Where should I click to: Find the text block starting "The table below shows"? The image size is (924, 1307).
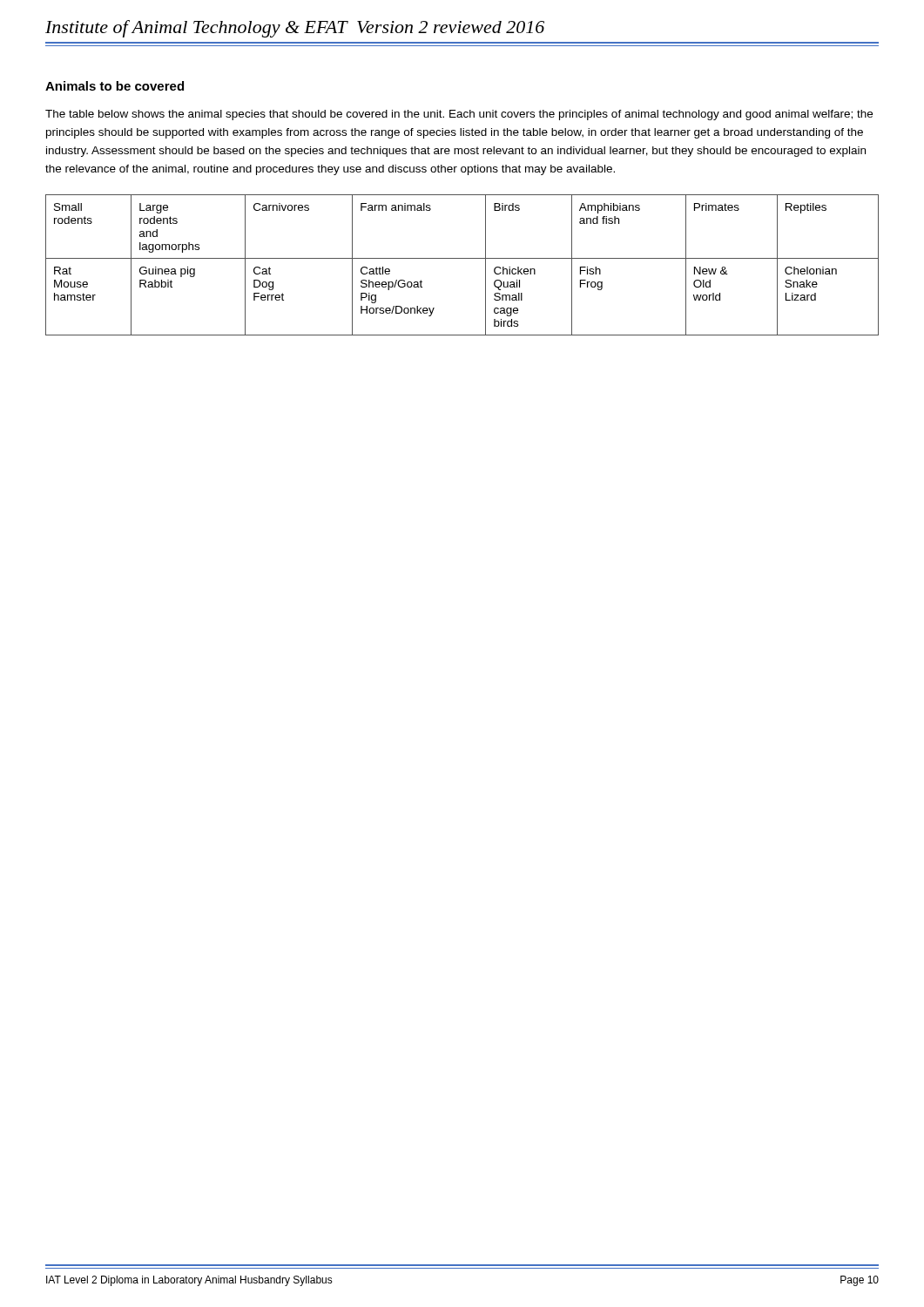point(459,141)
